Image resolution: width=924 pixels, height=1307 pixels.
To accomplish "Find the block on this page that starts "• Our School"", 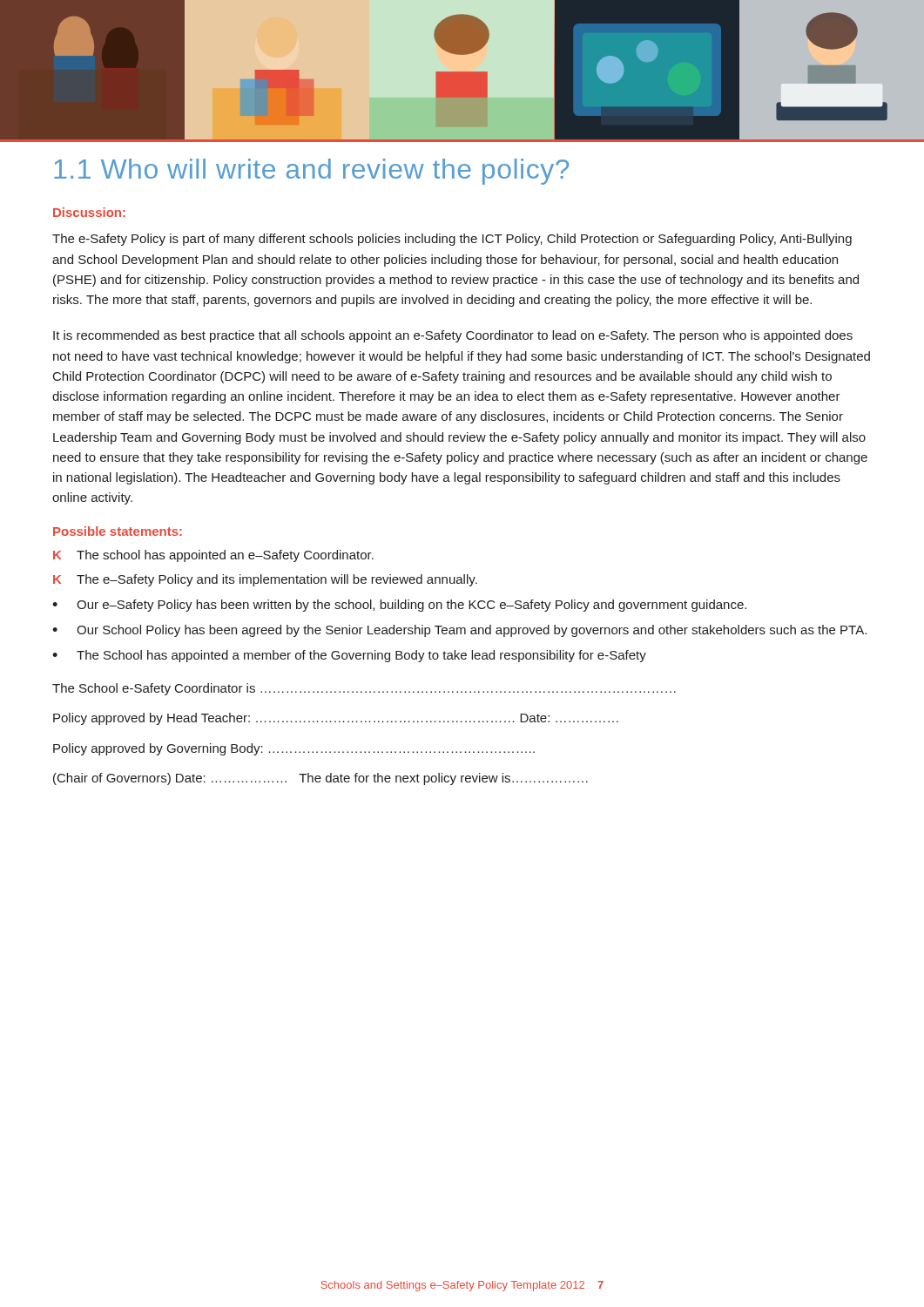I will (462, 631).
